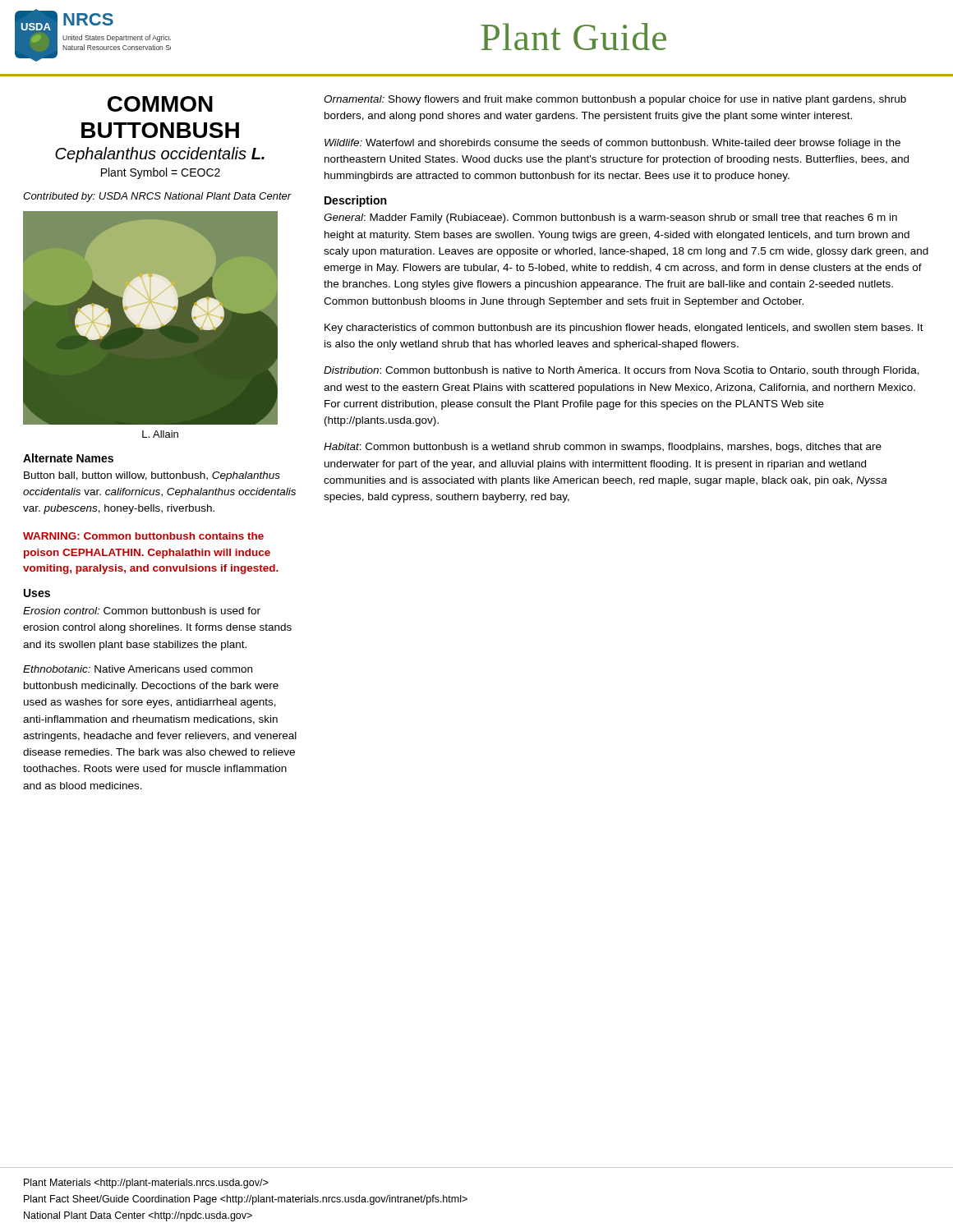Screen dimensions: 1232x953
Task: Click on the text block with the text "Key characteristics of common buttonbush are its pincushion"
Action: (623, 335)
